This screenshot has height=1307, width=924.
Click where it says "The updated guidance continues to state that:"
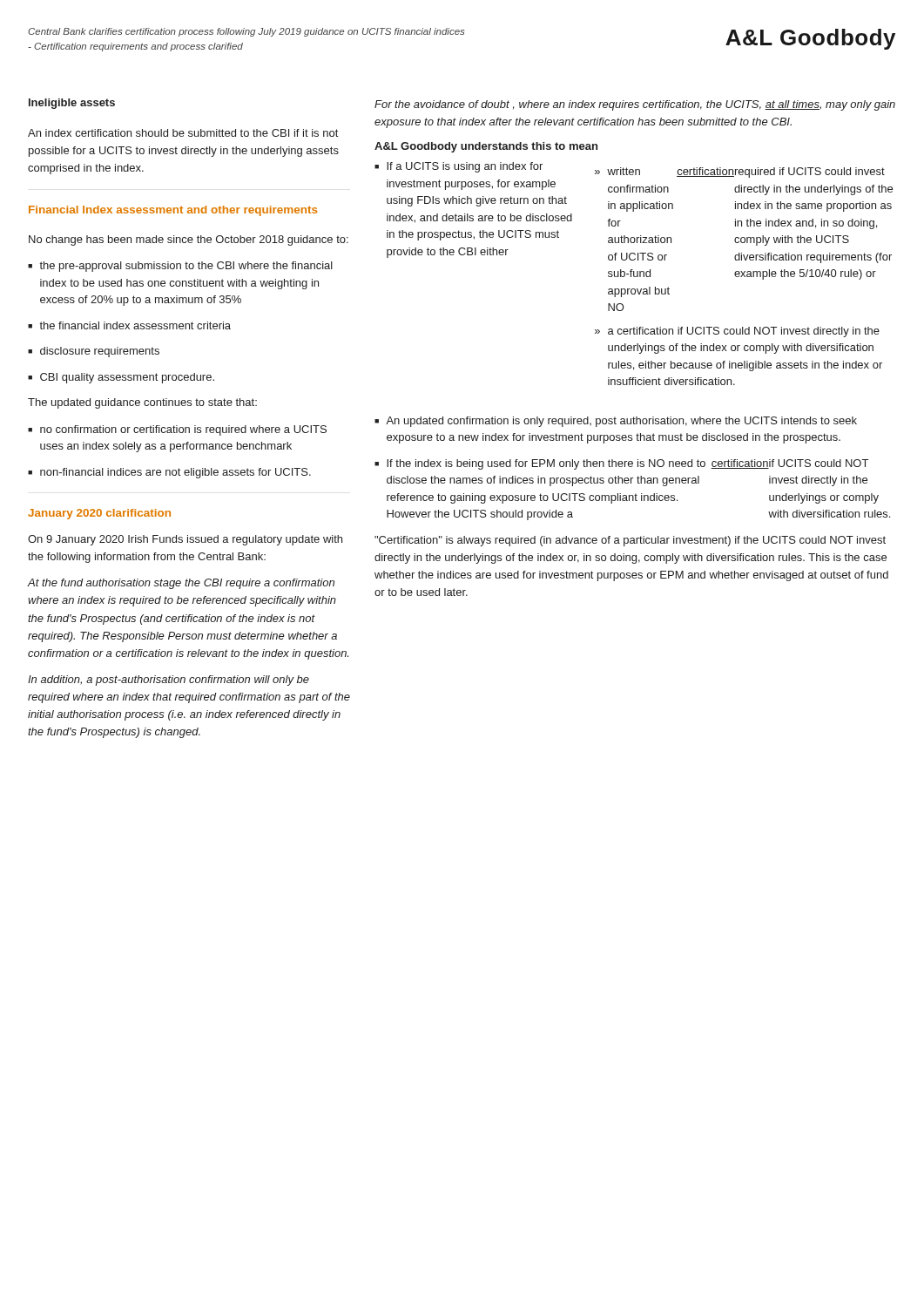pos(189,403)
